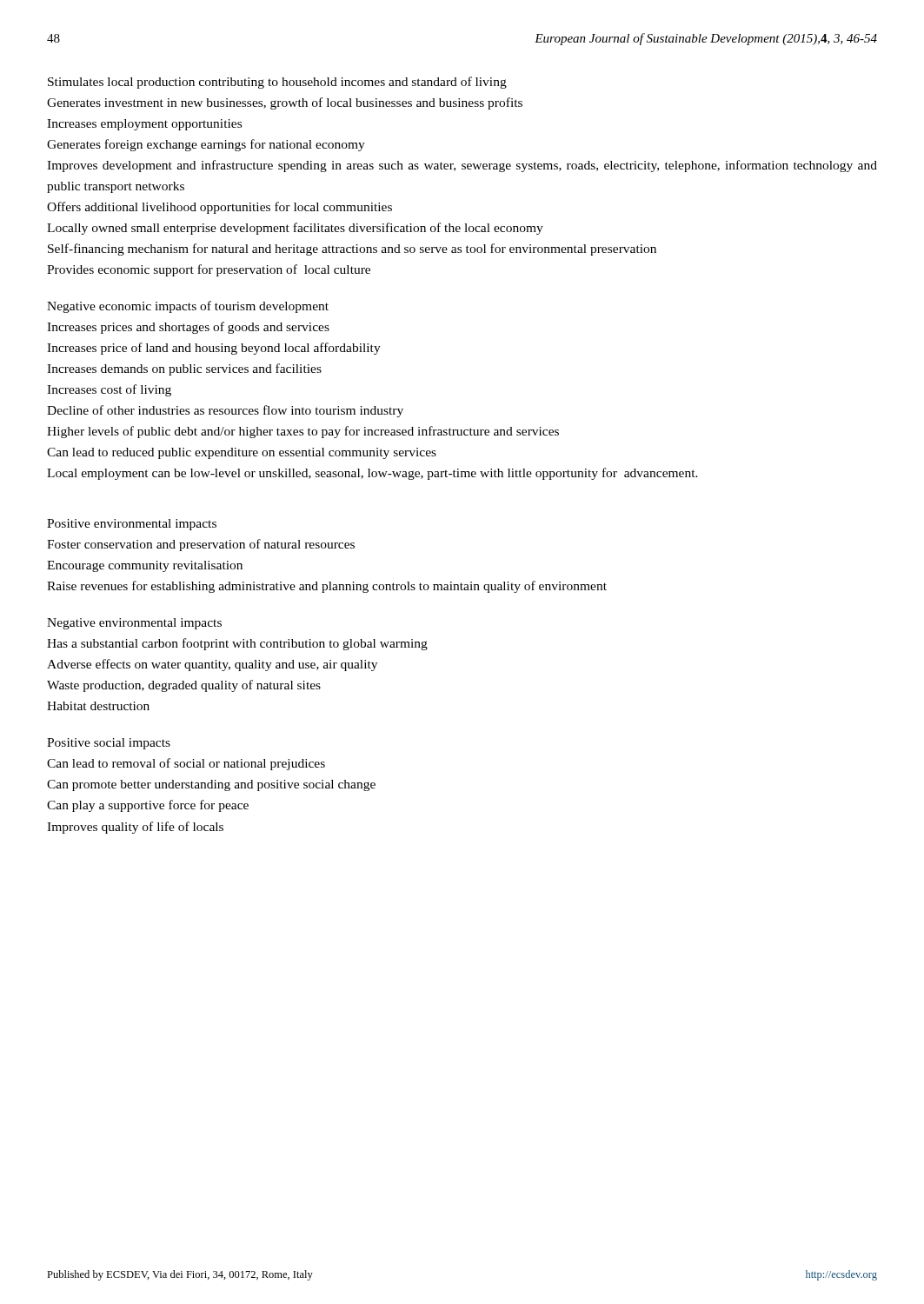Click on the list item containing "Waste production, degraded"

[184, 686]
